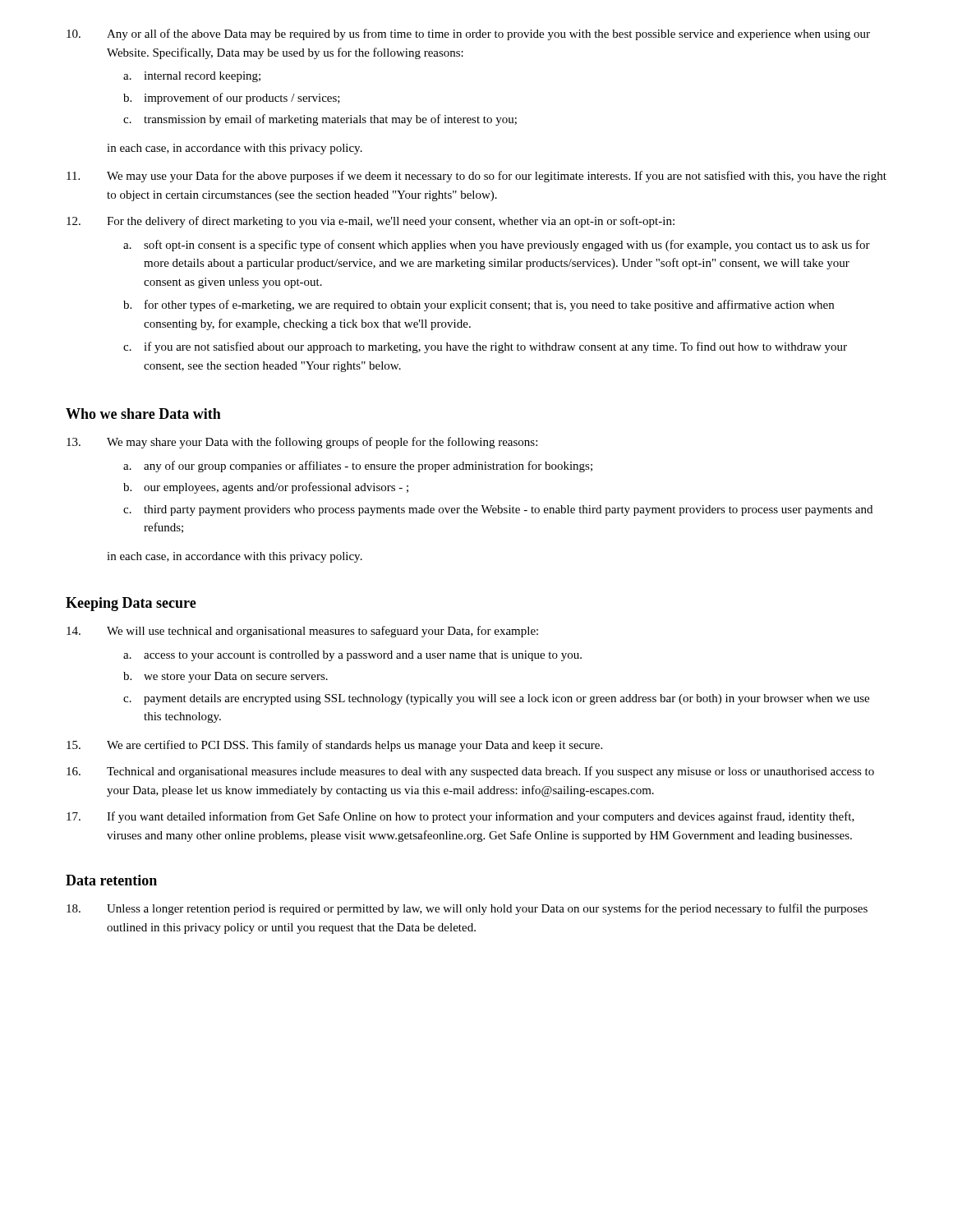Screen dimensions: 1232x953
Task: Find the text starting "13. We may share your Data with"
Action: point(302,443)
